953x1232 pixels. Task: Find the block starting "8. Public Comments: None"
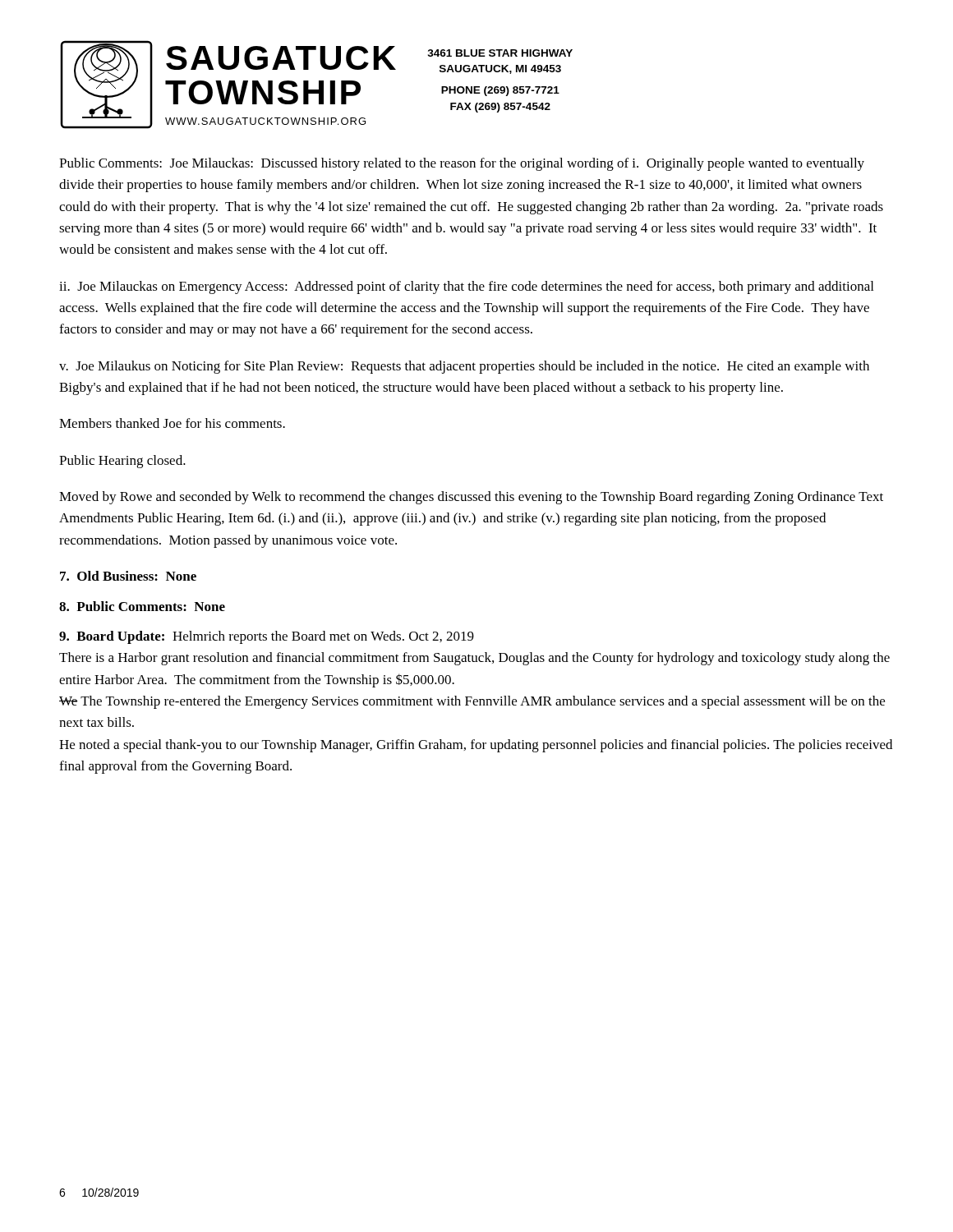pyautogui.click(x=142, y=606)
